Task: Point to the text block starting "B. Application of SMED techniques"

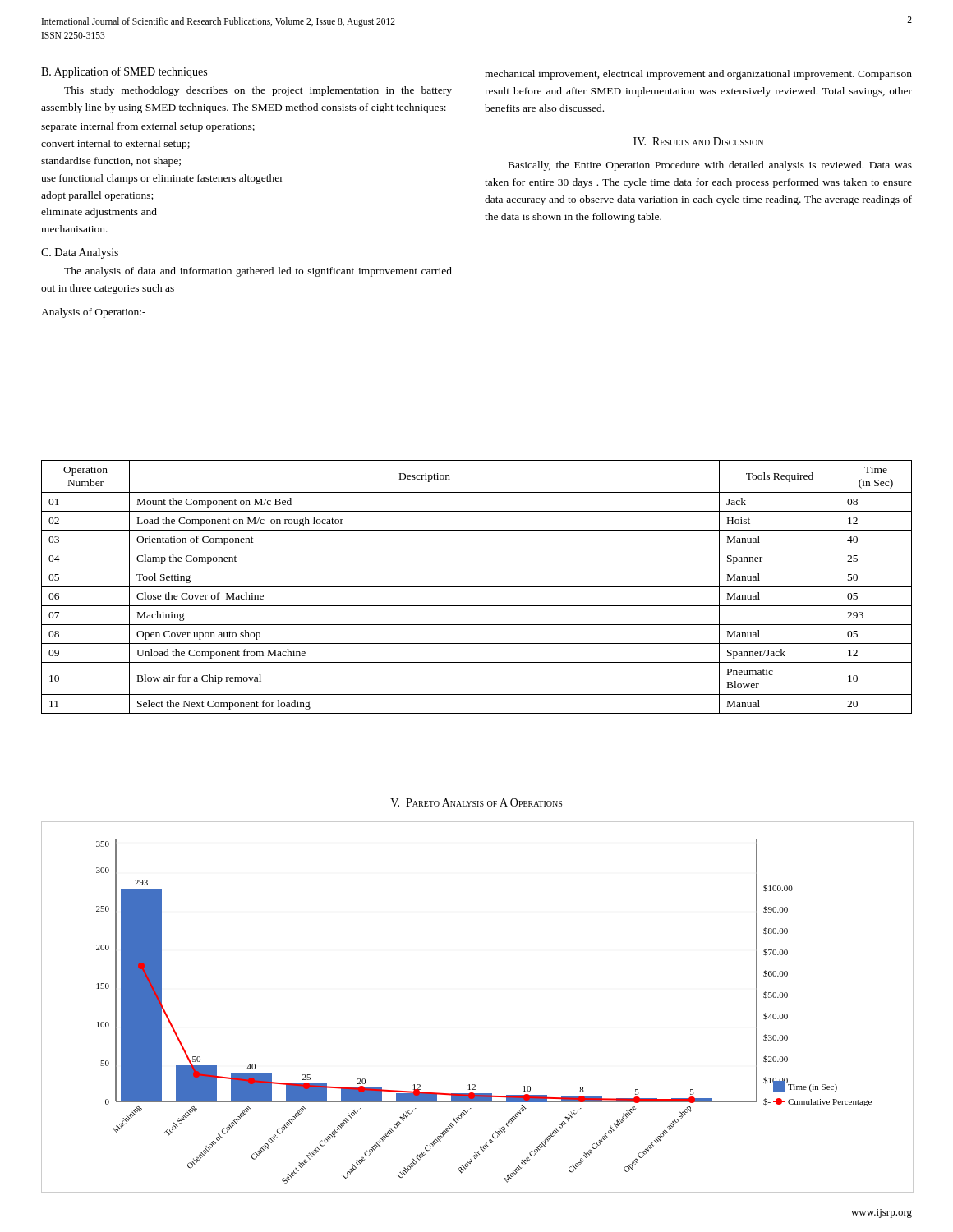Action: [124, 72]
